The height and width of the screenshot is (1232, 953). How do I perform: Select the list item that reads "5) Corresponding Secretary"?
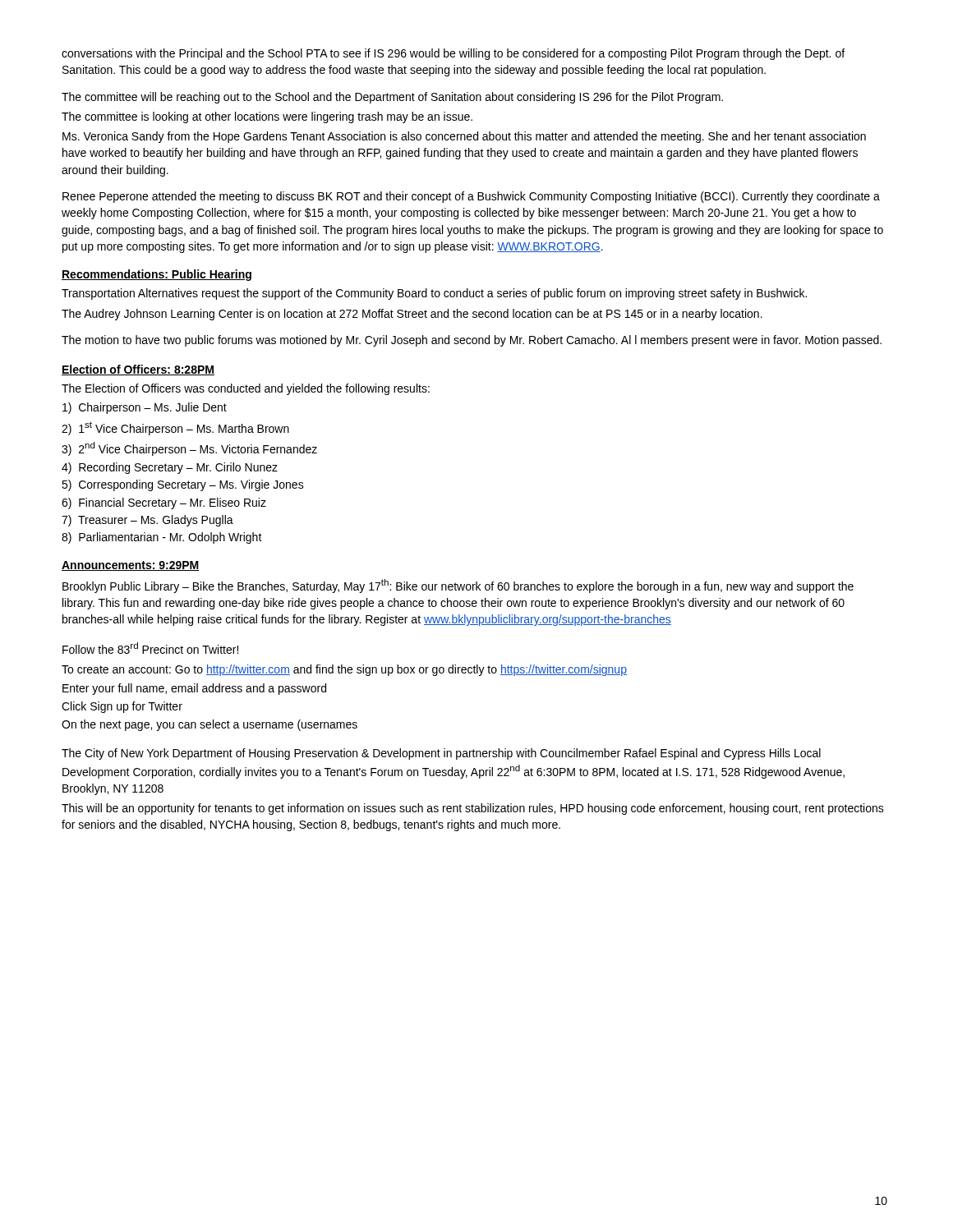(x=183, y=485)
